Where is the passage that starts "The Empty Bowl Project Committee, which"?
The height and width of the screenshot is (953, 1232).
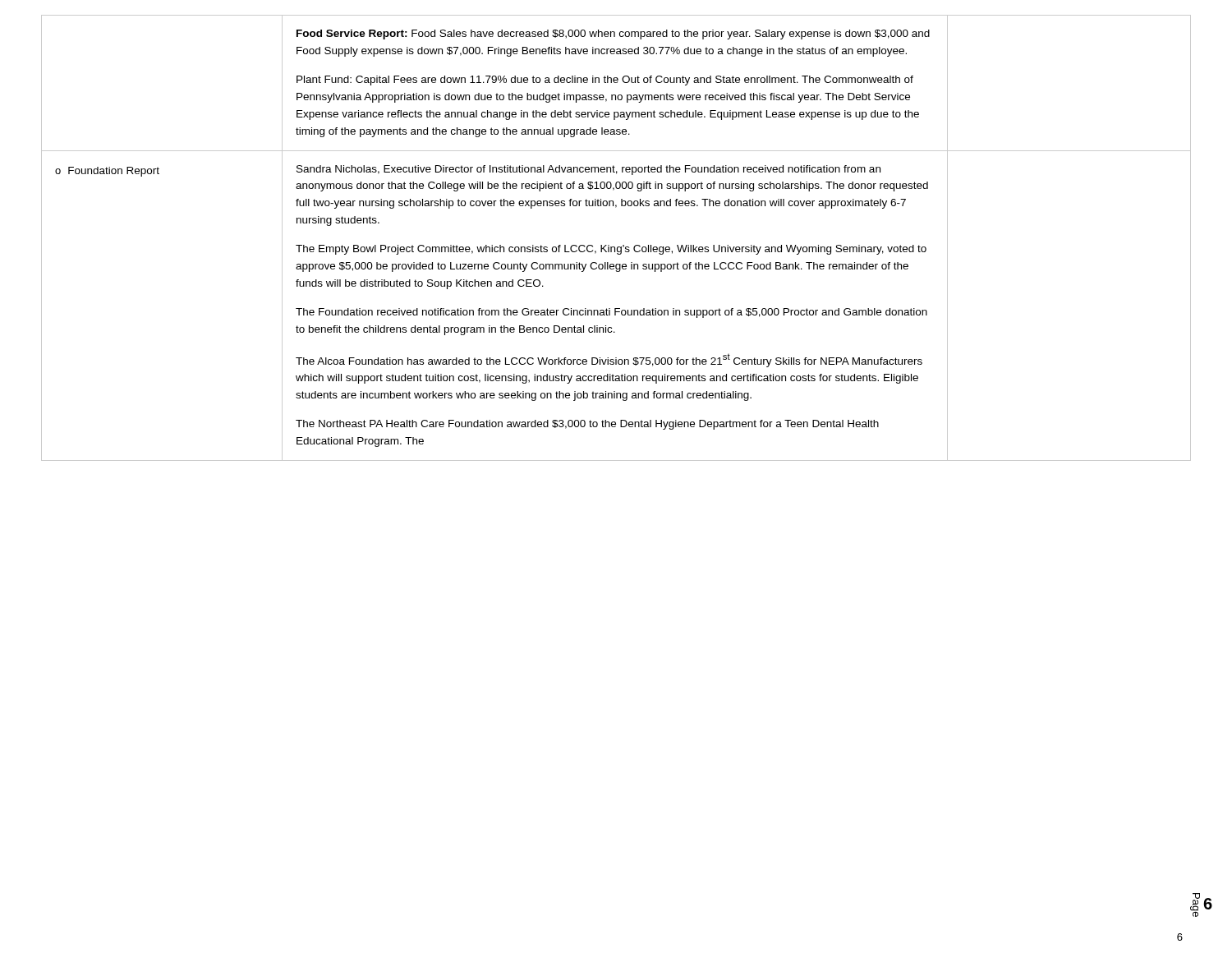[611, 266]
